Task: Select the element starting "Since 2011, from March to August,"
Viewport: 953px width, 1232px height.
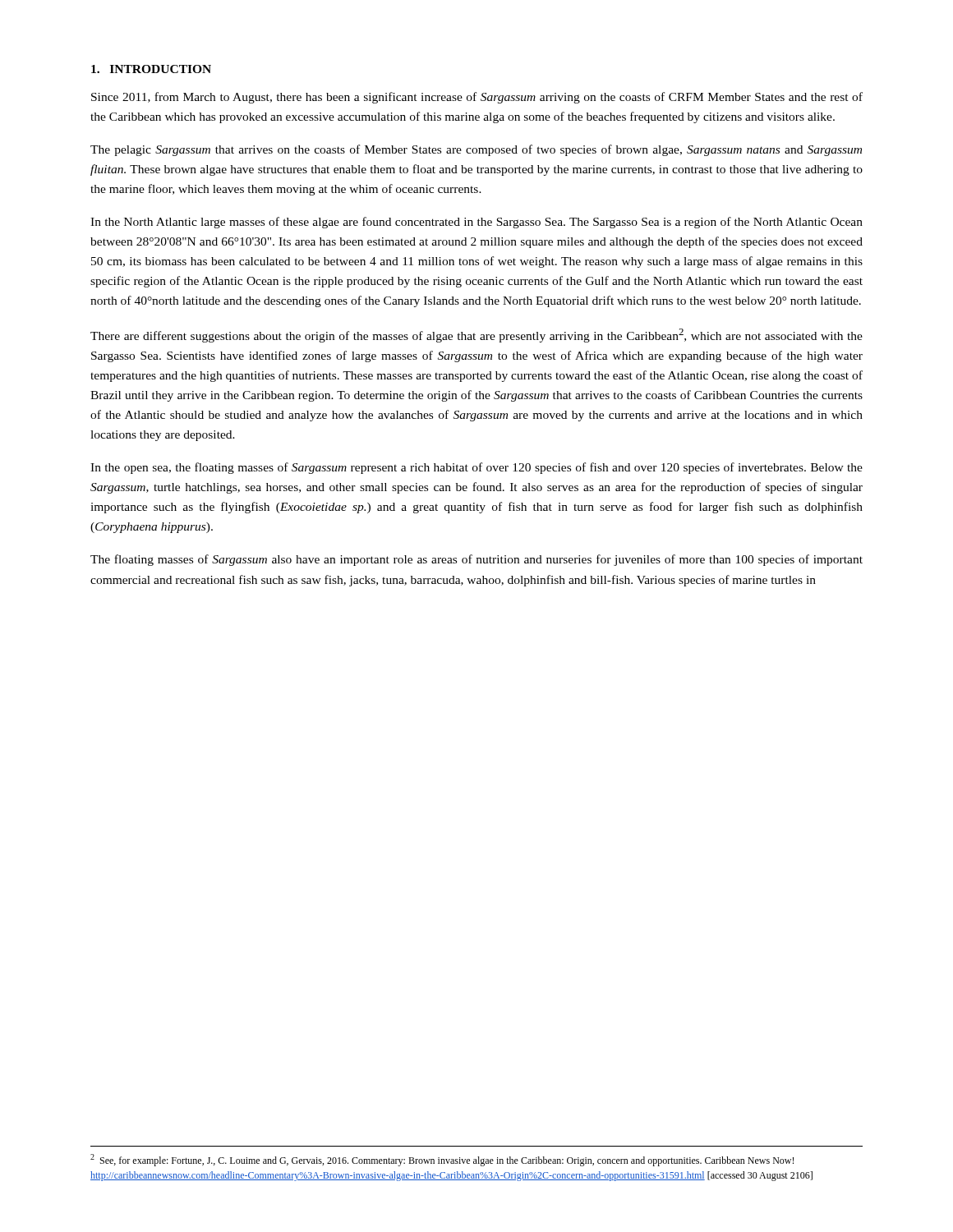Action: 476,106
